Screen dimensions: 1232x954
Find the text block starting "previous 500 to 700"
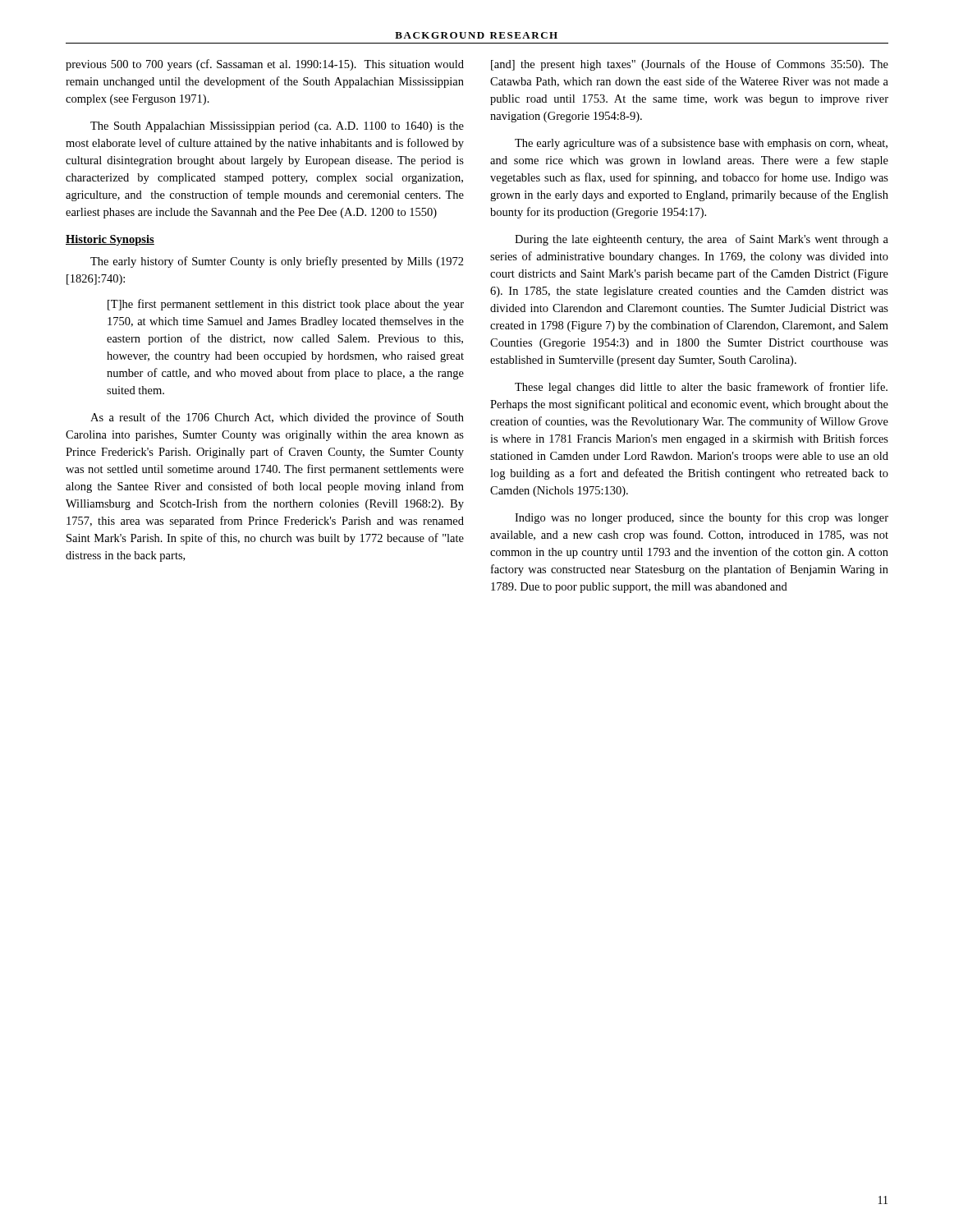(265, 82)
